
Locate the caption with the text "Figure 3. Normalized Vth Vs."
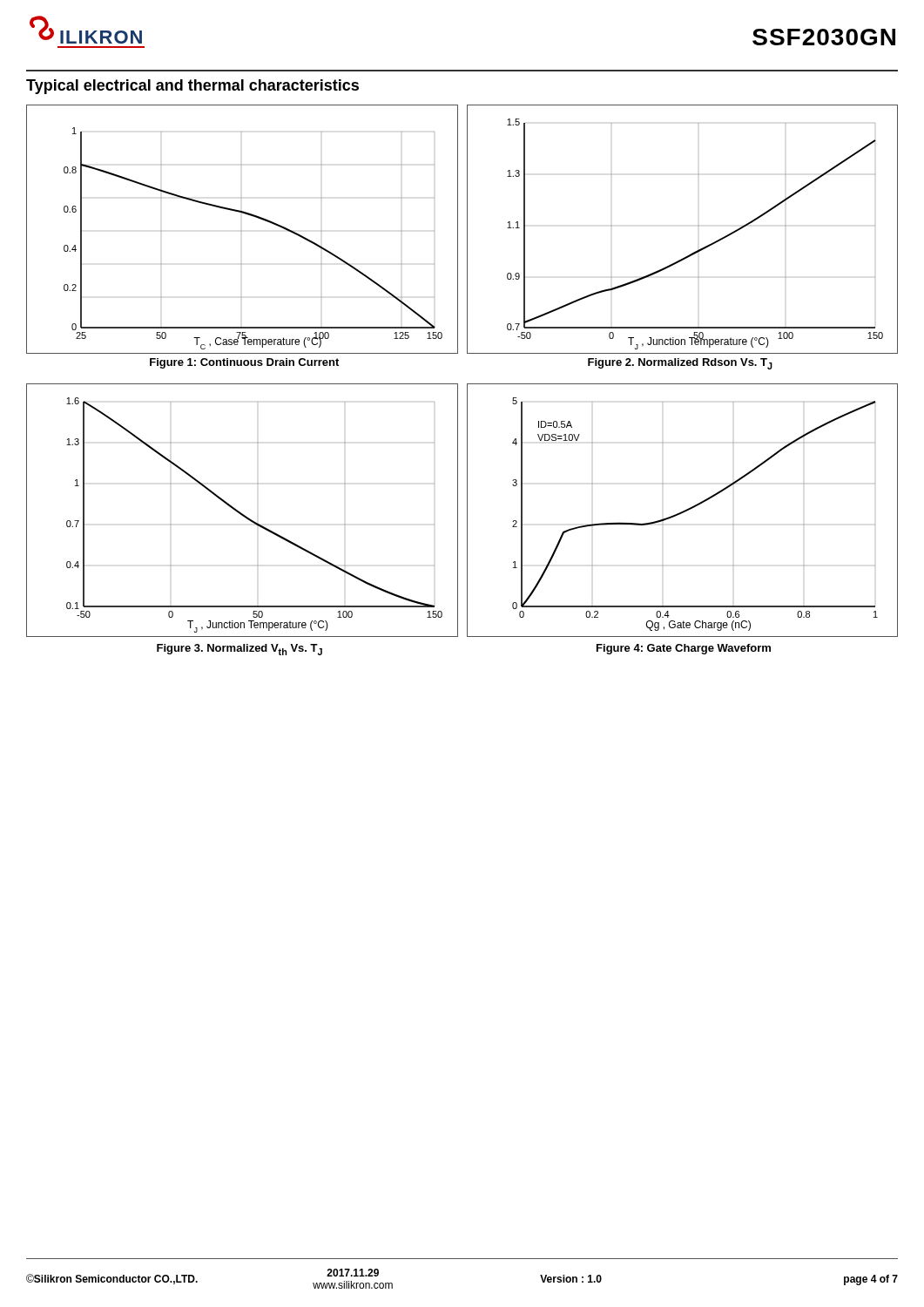239,649
